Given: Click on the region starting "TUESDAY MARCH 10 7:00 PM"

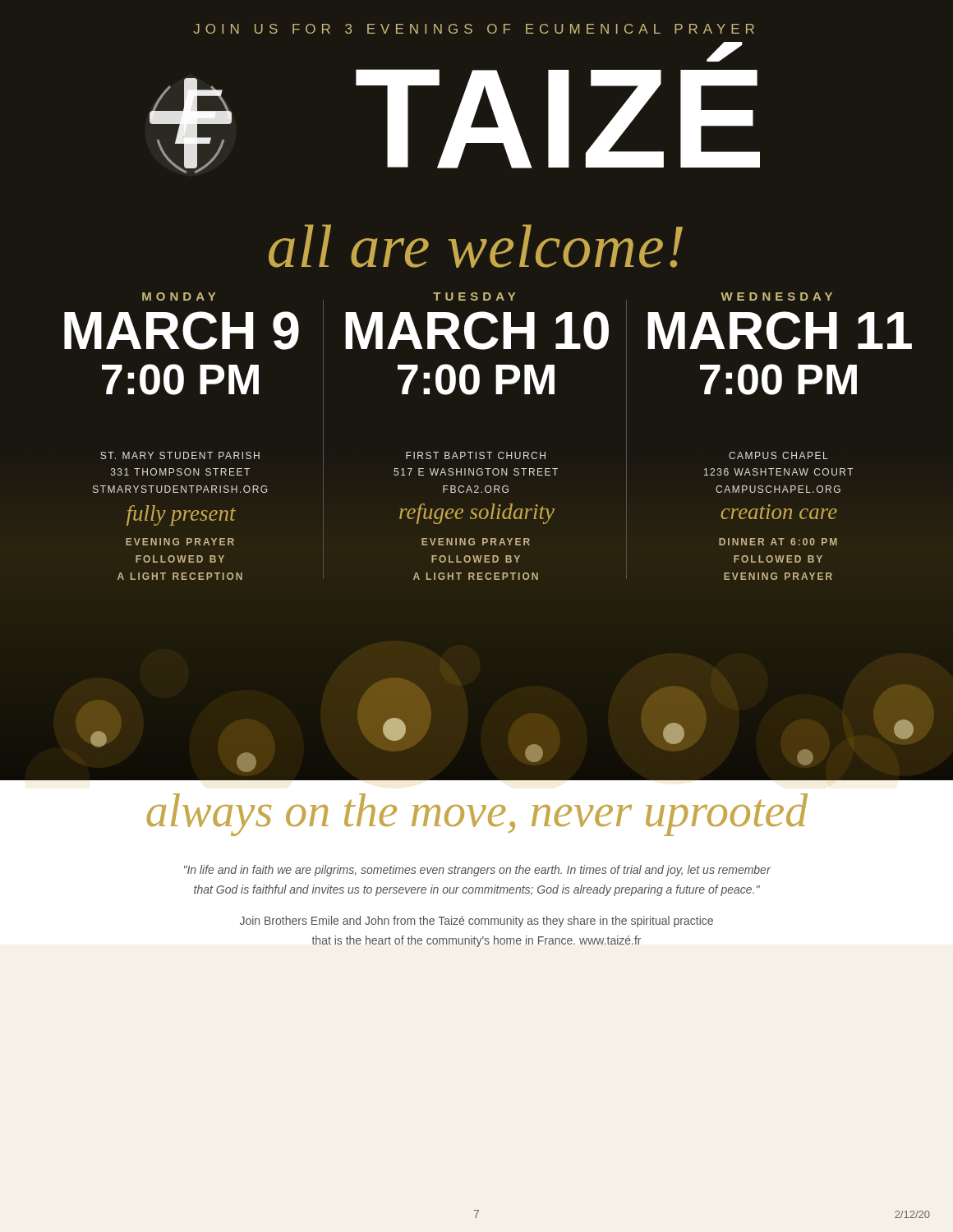Looking at the screenshot, I should (476, 346).
